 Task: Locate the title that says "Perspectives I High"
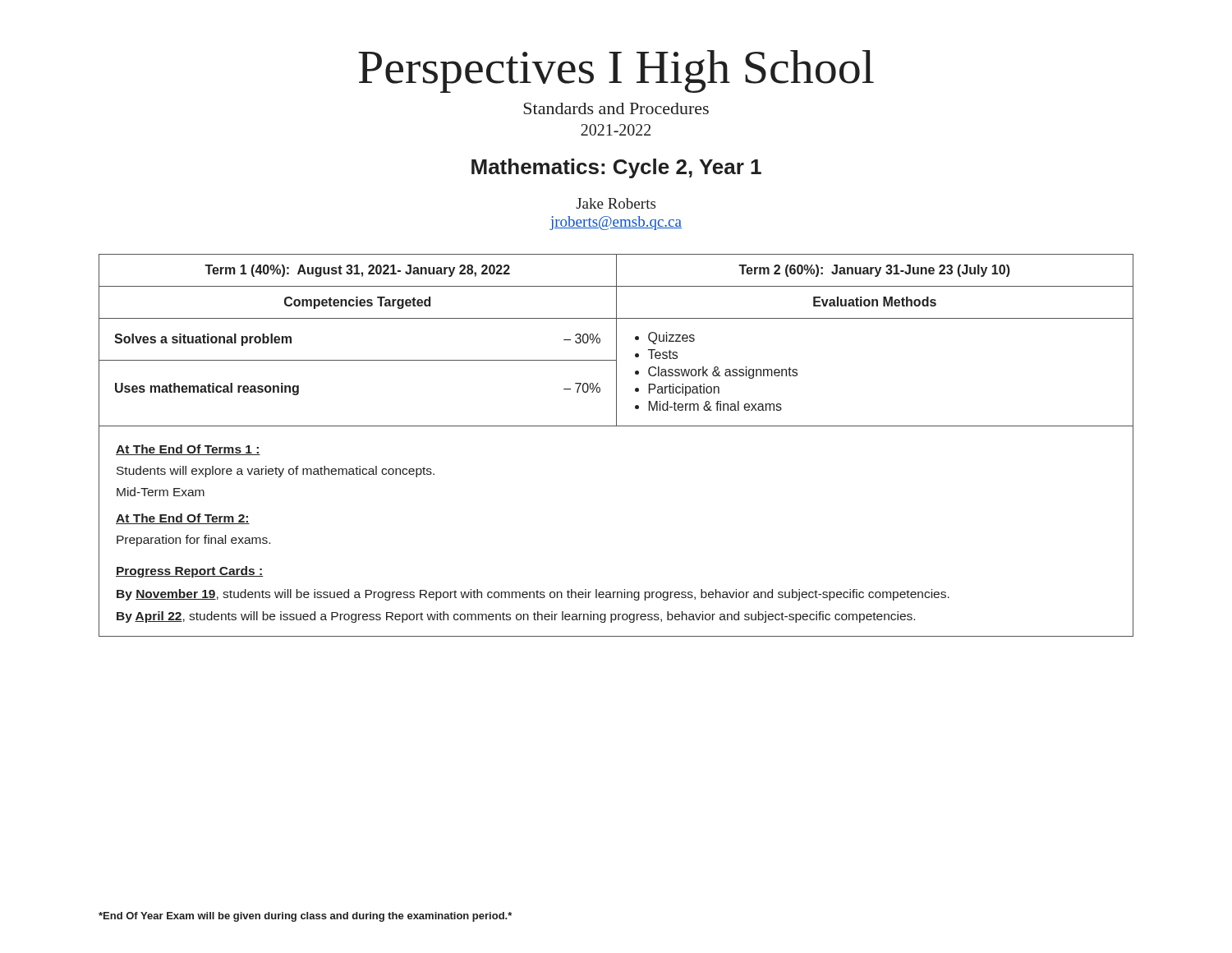tap(616, 67)
